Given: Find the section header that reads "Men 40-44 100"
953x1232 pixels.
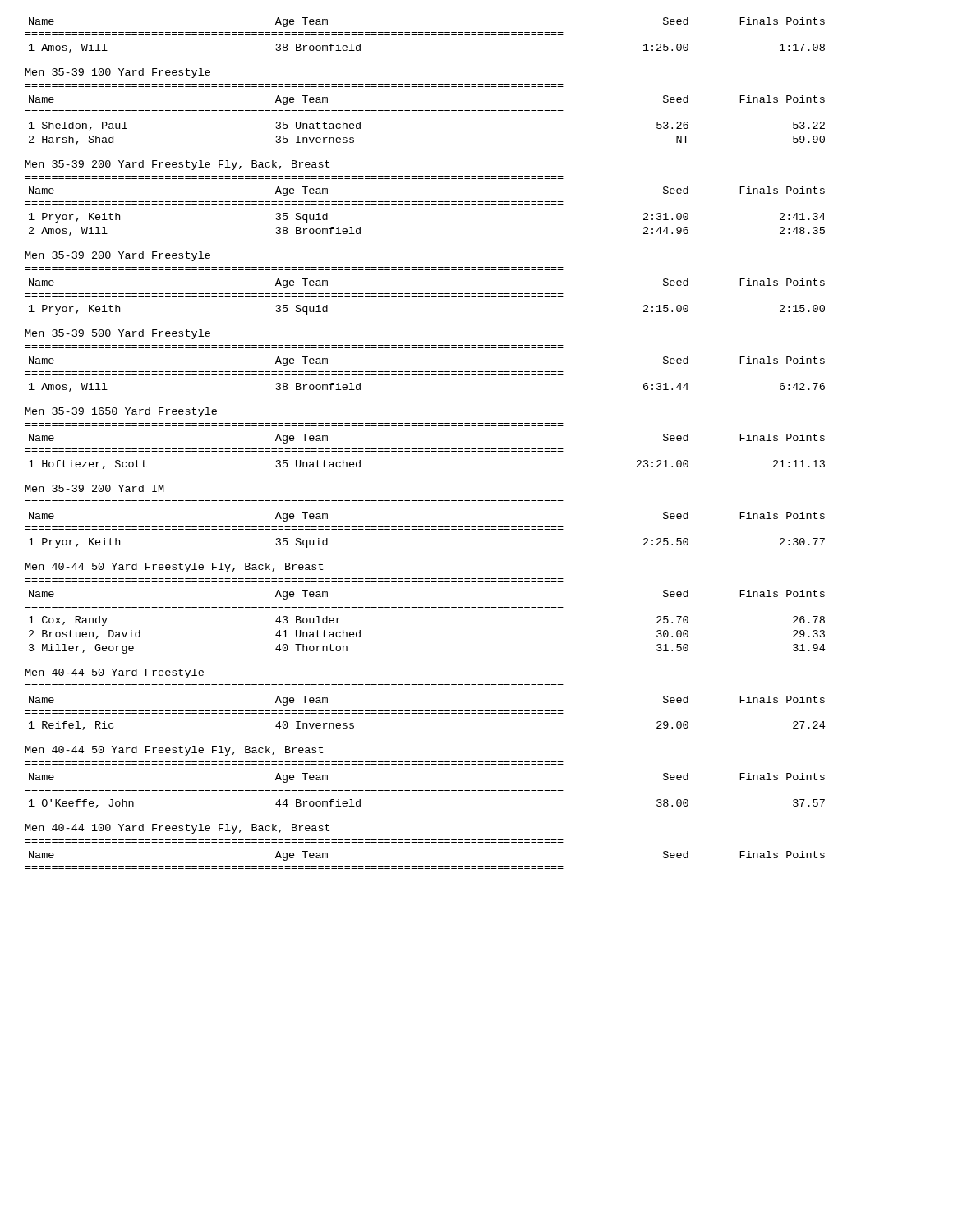Looking at the screenshot, I should pos(178,828).
